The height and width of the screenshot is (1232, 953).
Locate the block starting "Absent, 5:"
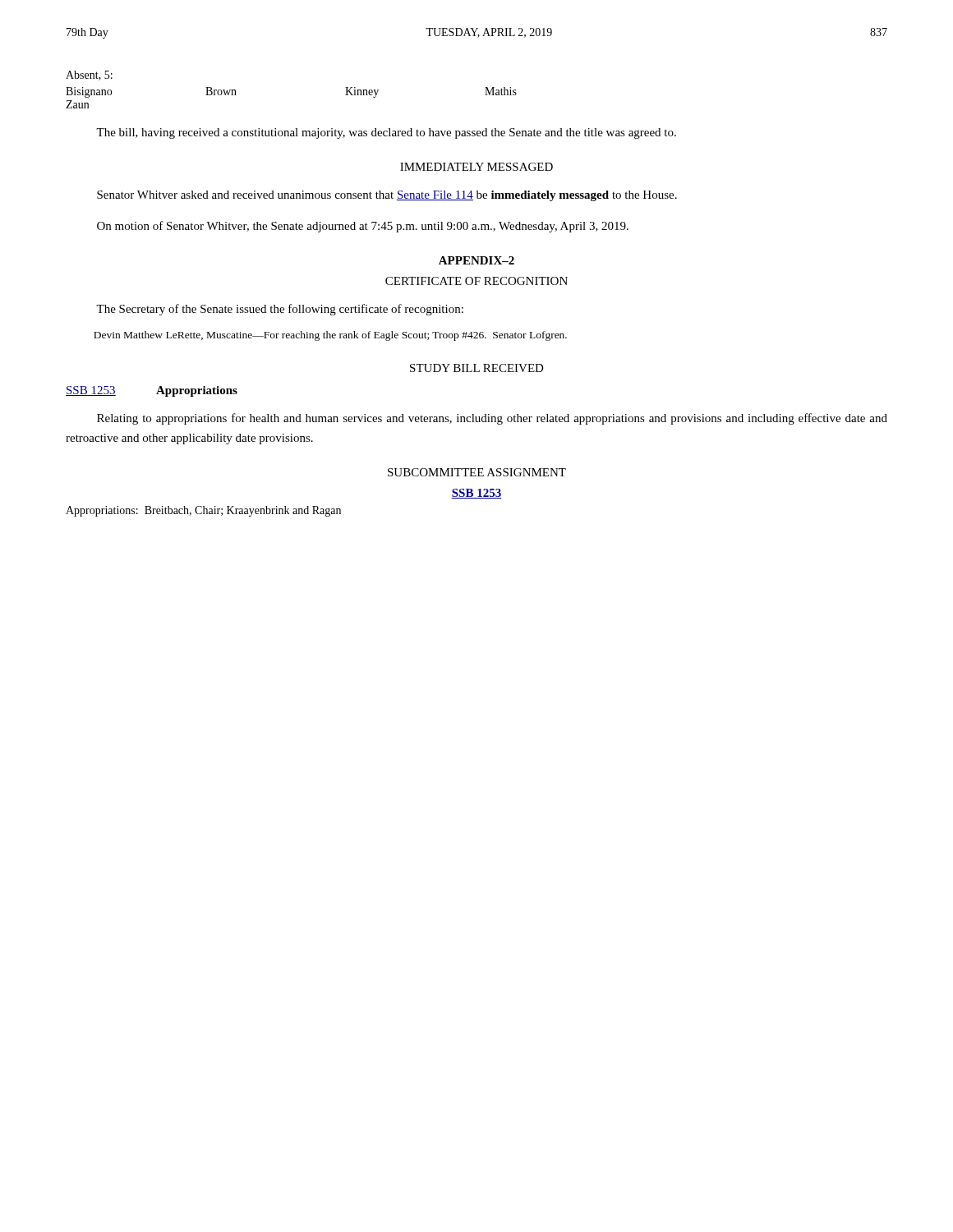pos(89,75)
